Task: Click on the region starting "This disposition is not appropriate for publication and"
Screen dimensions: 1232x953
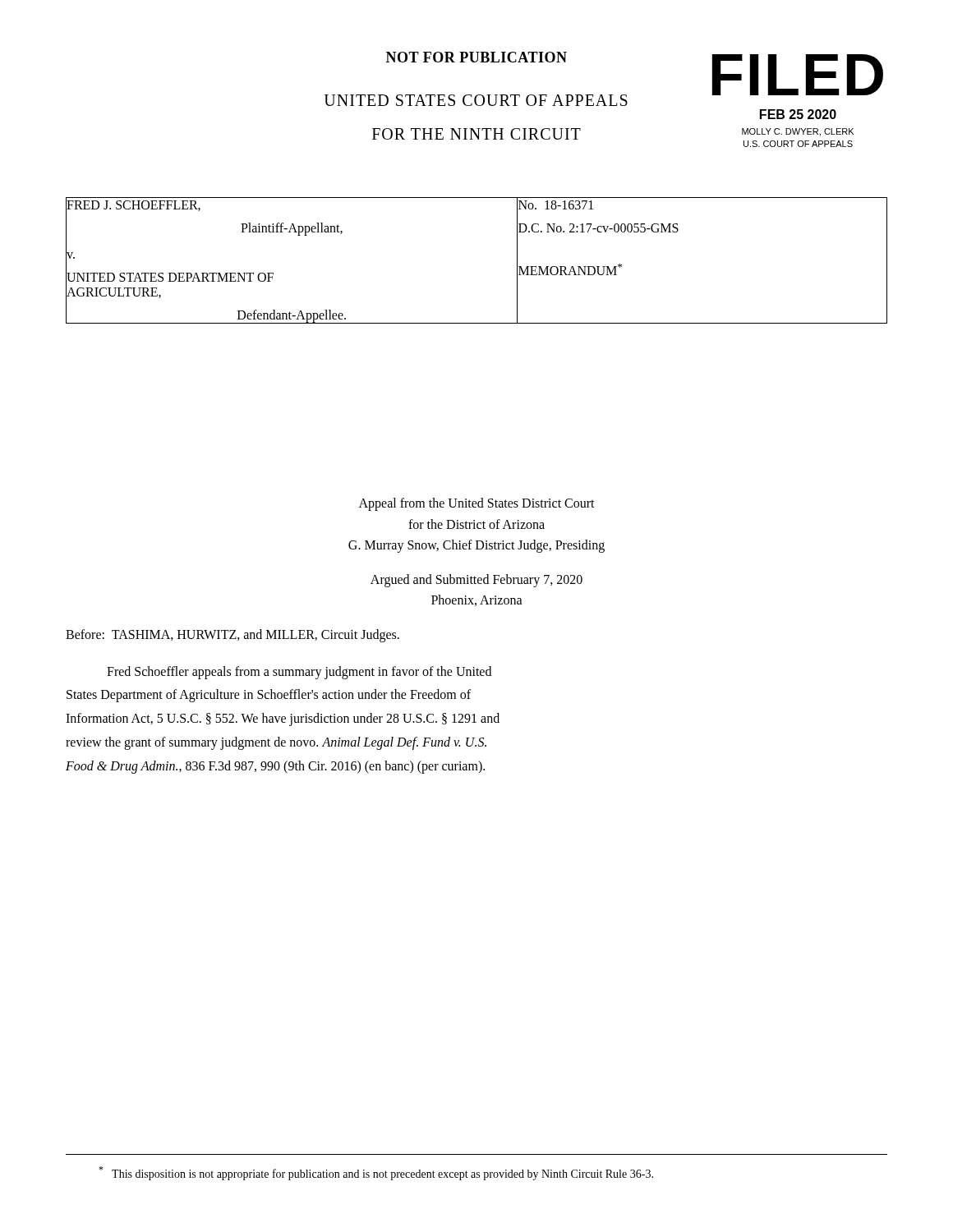Action: (376, 1173)
